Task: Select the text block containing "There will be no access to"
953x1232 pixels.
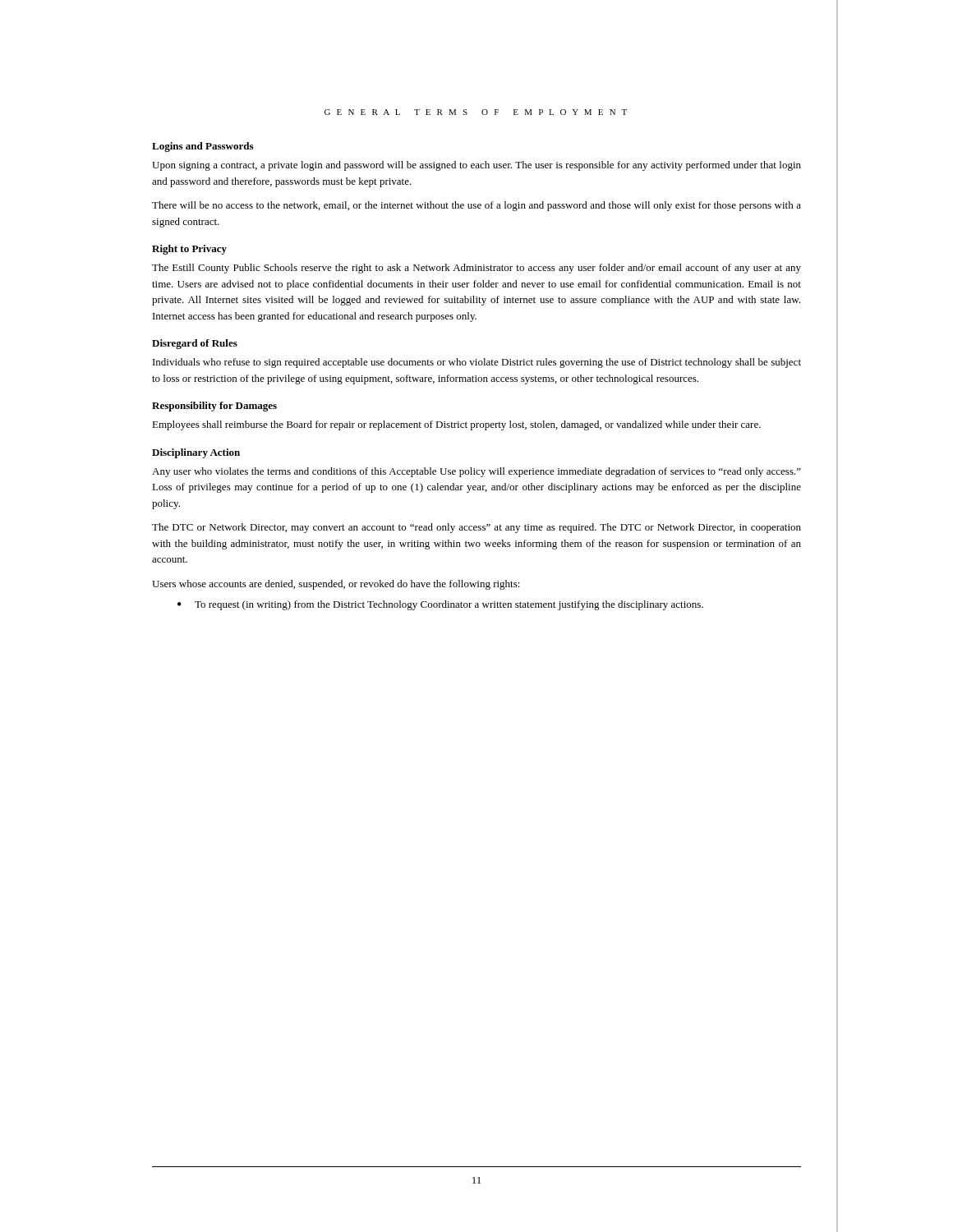Action: pyautogui.click(x=476, y=213)
